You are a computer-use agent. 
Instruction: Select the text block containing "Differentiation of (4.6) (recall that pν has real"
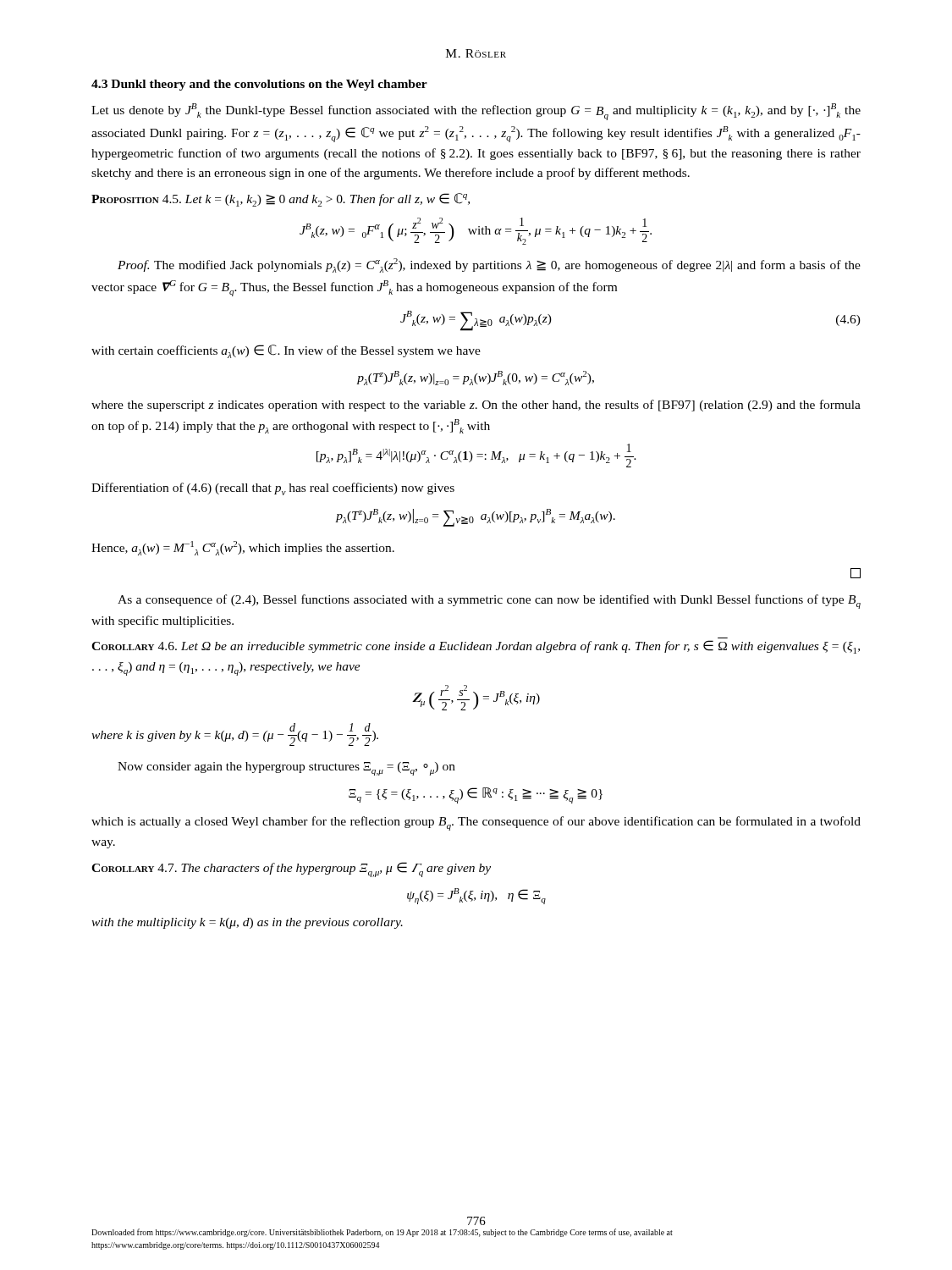273,488
